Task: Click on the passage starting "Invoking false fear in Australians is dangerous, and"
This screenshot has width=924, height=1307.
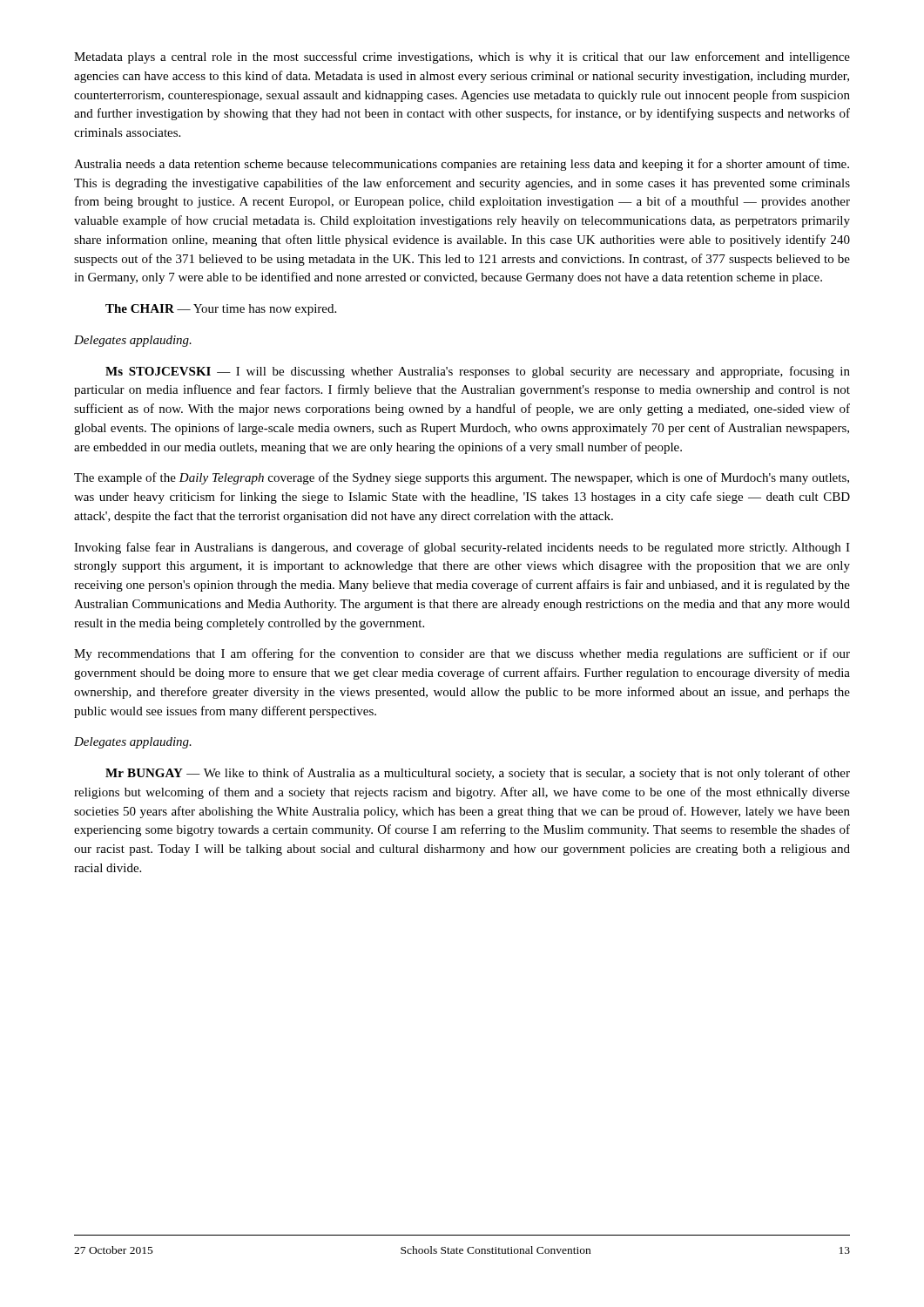Action: (462, 585)
